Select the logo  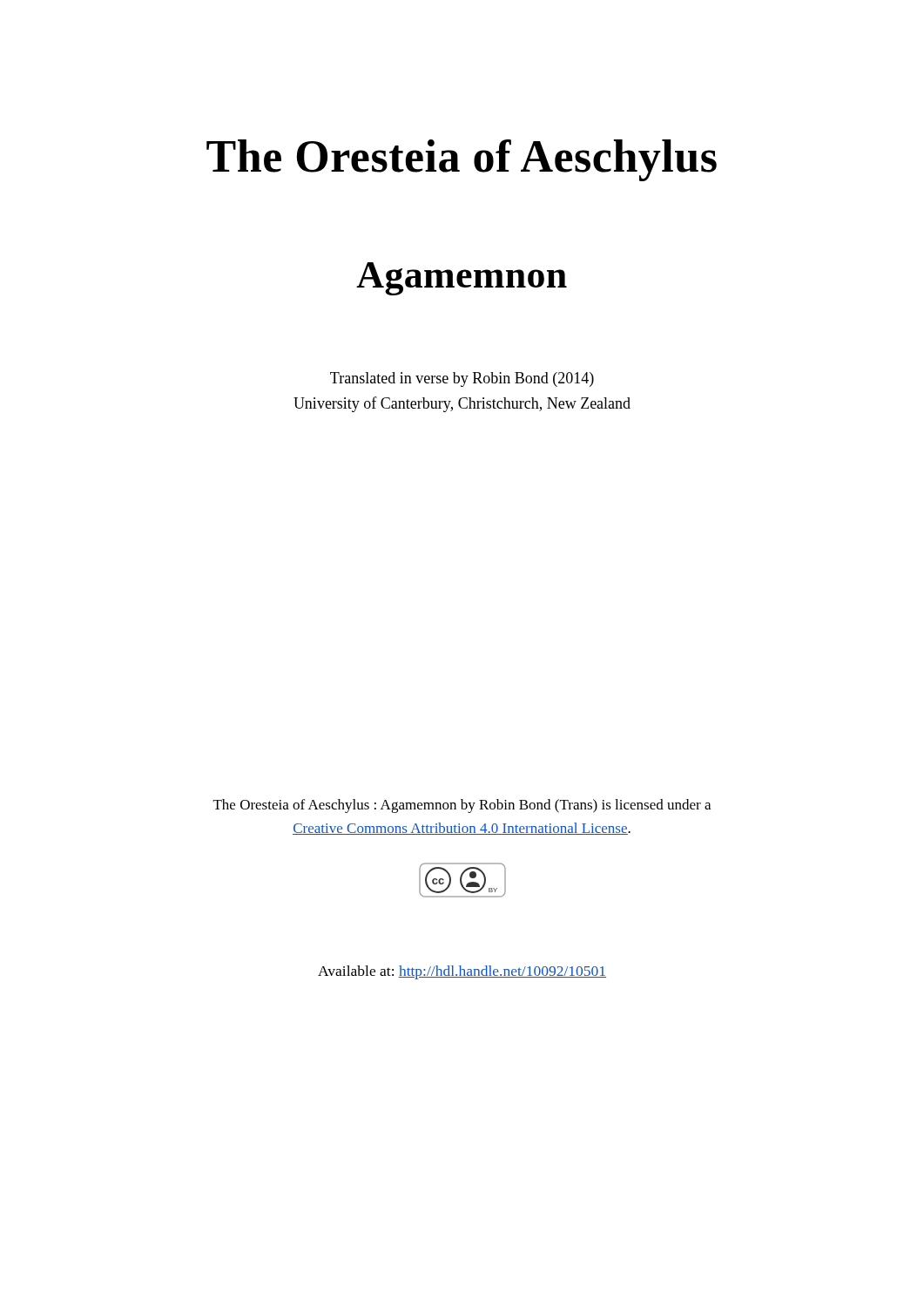[x=462, y=880]
